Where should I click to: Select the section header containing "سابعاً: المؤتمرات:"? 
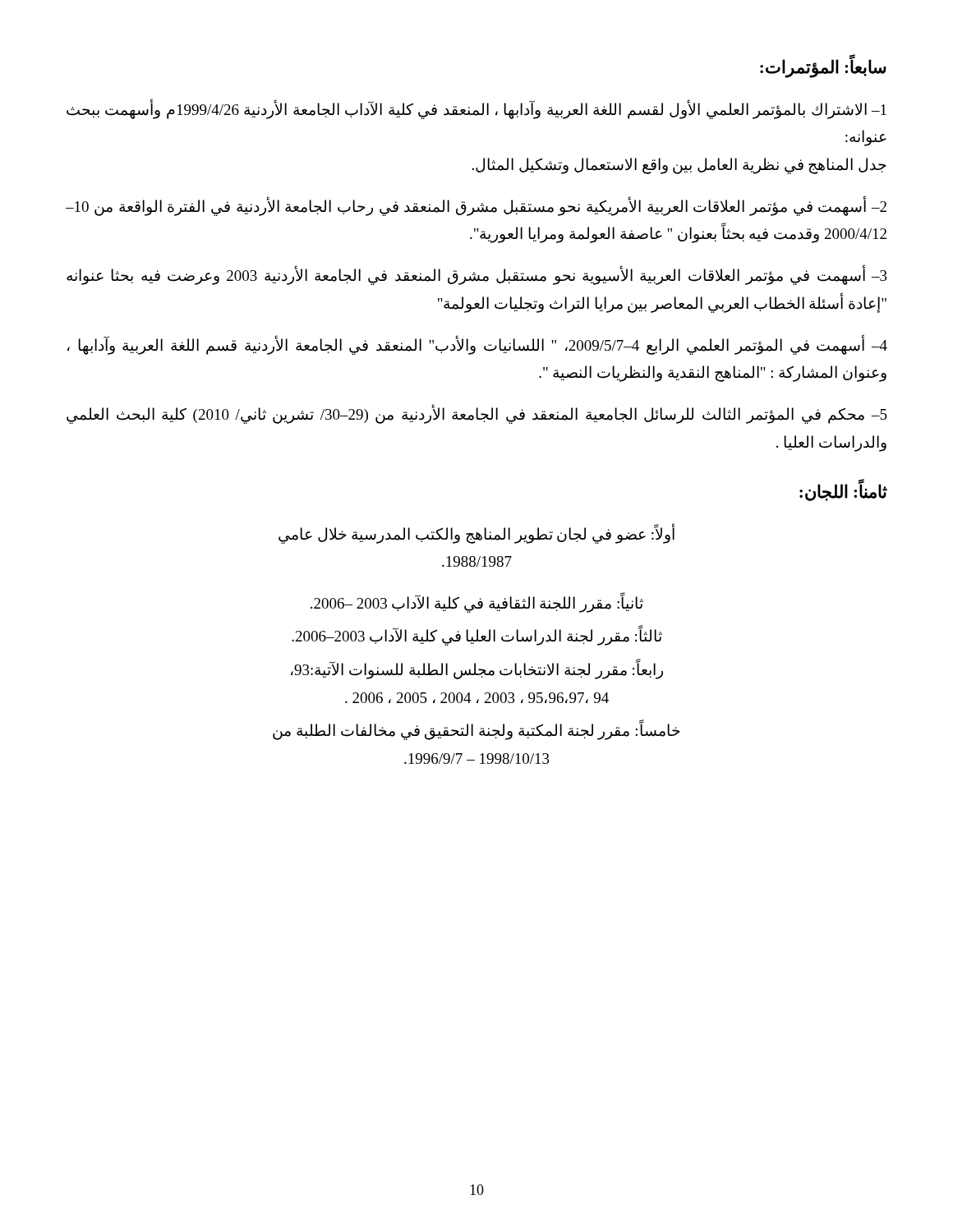click(823, 67)
